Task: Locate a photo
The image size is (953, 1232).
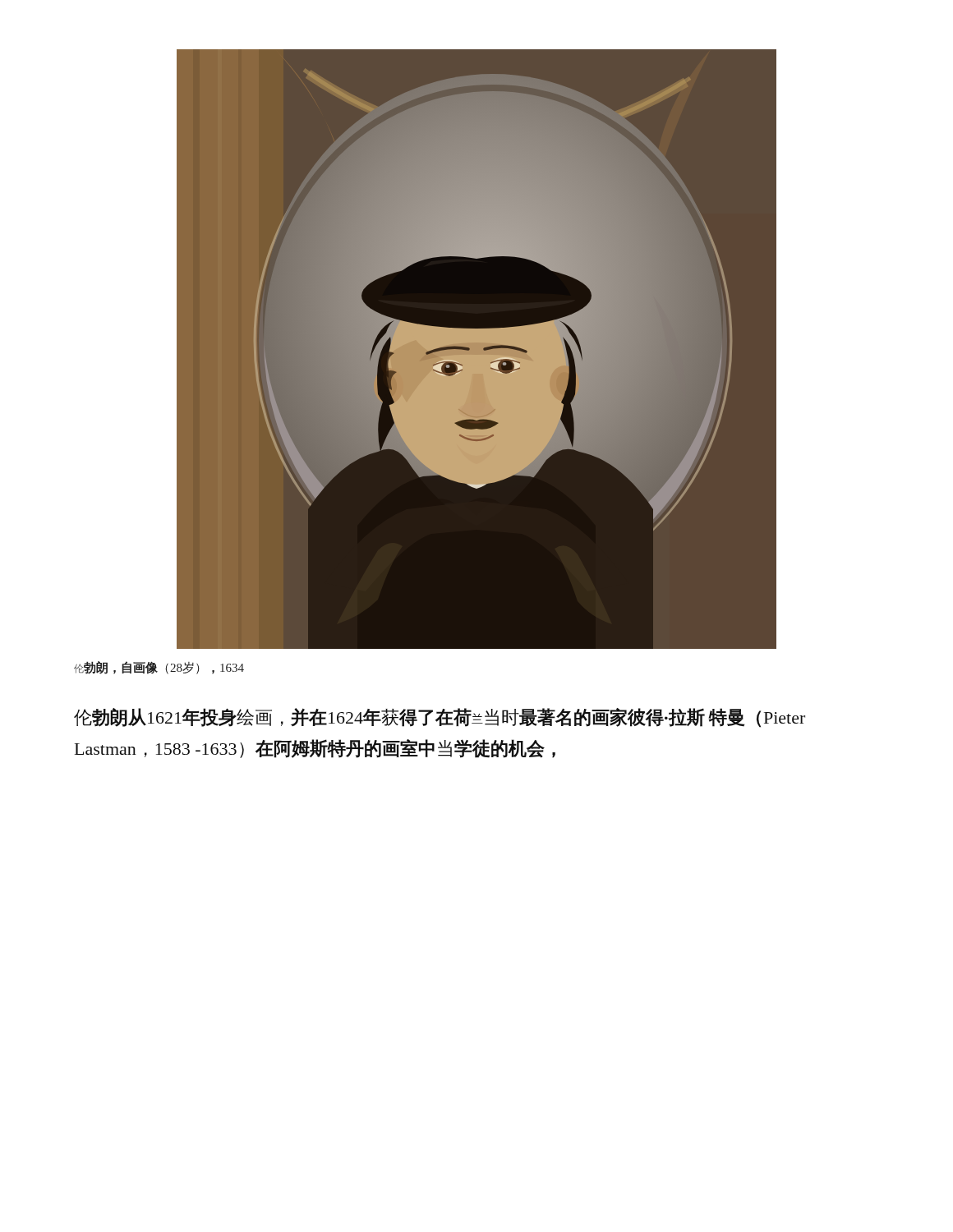Action: (x=476, y=351)
